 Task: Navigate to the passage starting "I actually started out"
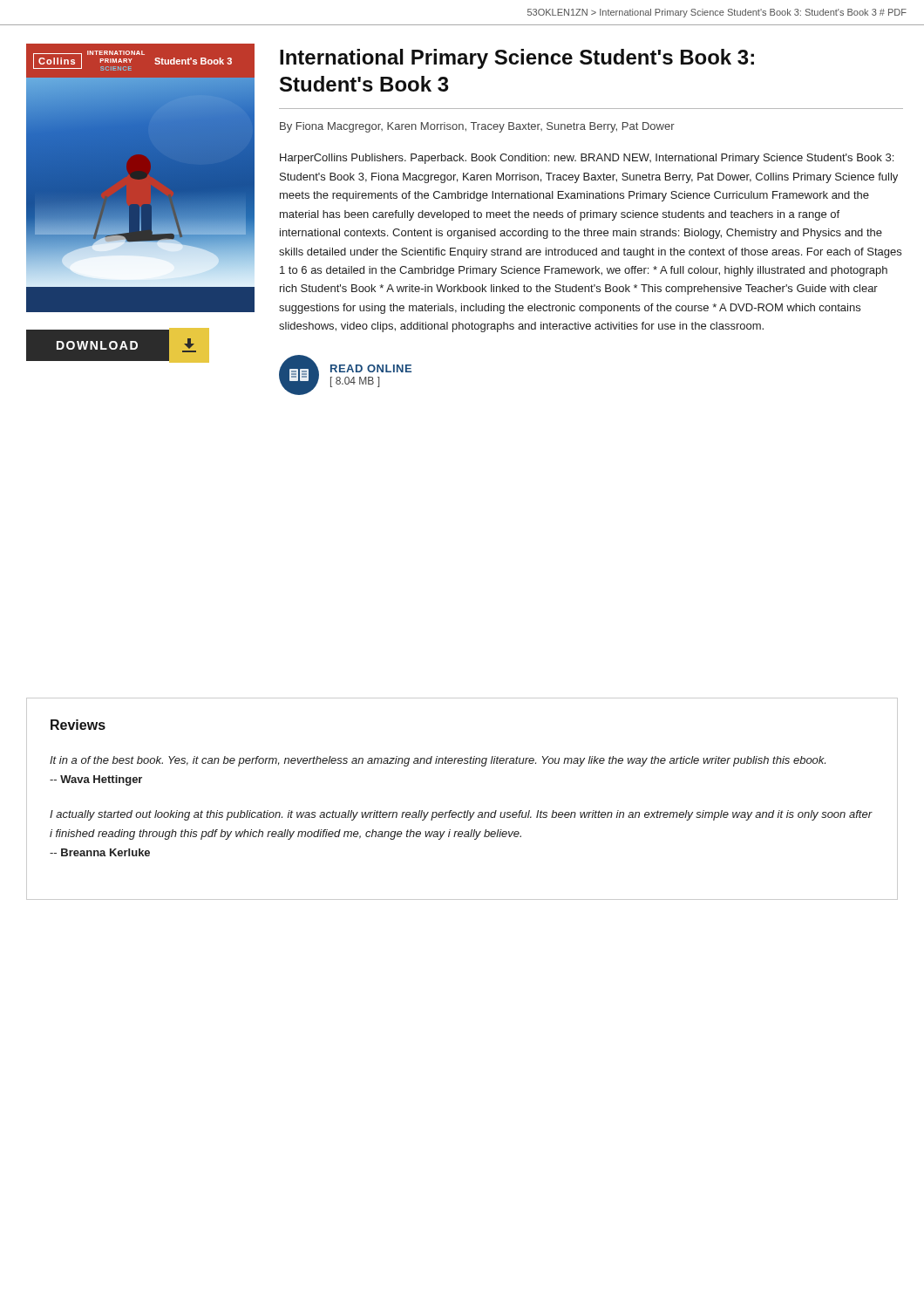pos(461,824)
